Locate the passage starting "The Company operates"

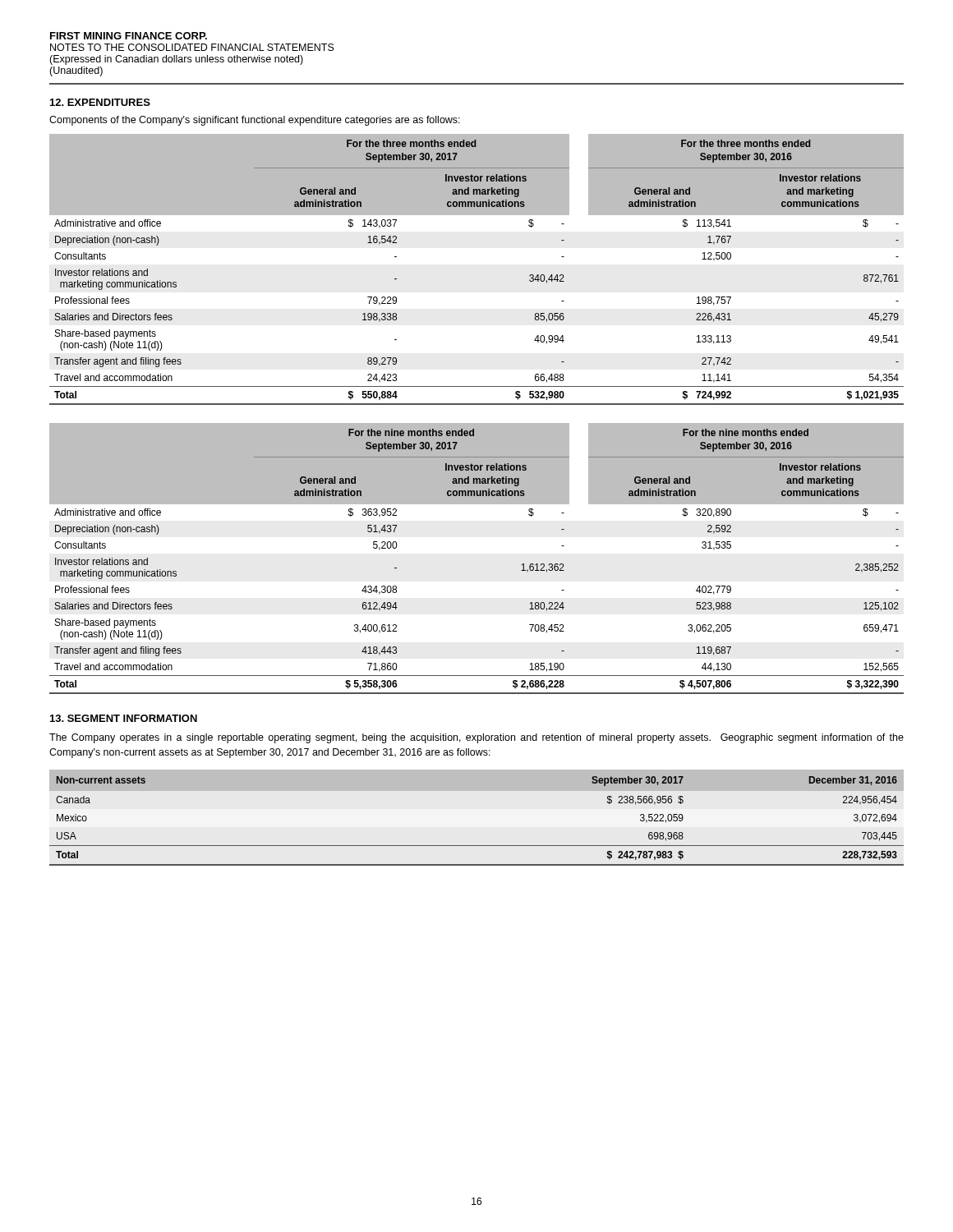476,745
